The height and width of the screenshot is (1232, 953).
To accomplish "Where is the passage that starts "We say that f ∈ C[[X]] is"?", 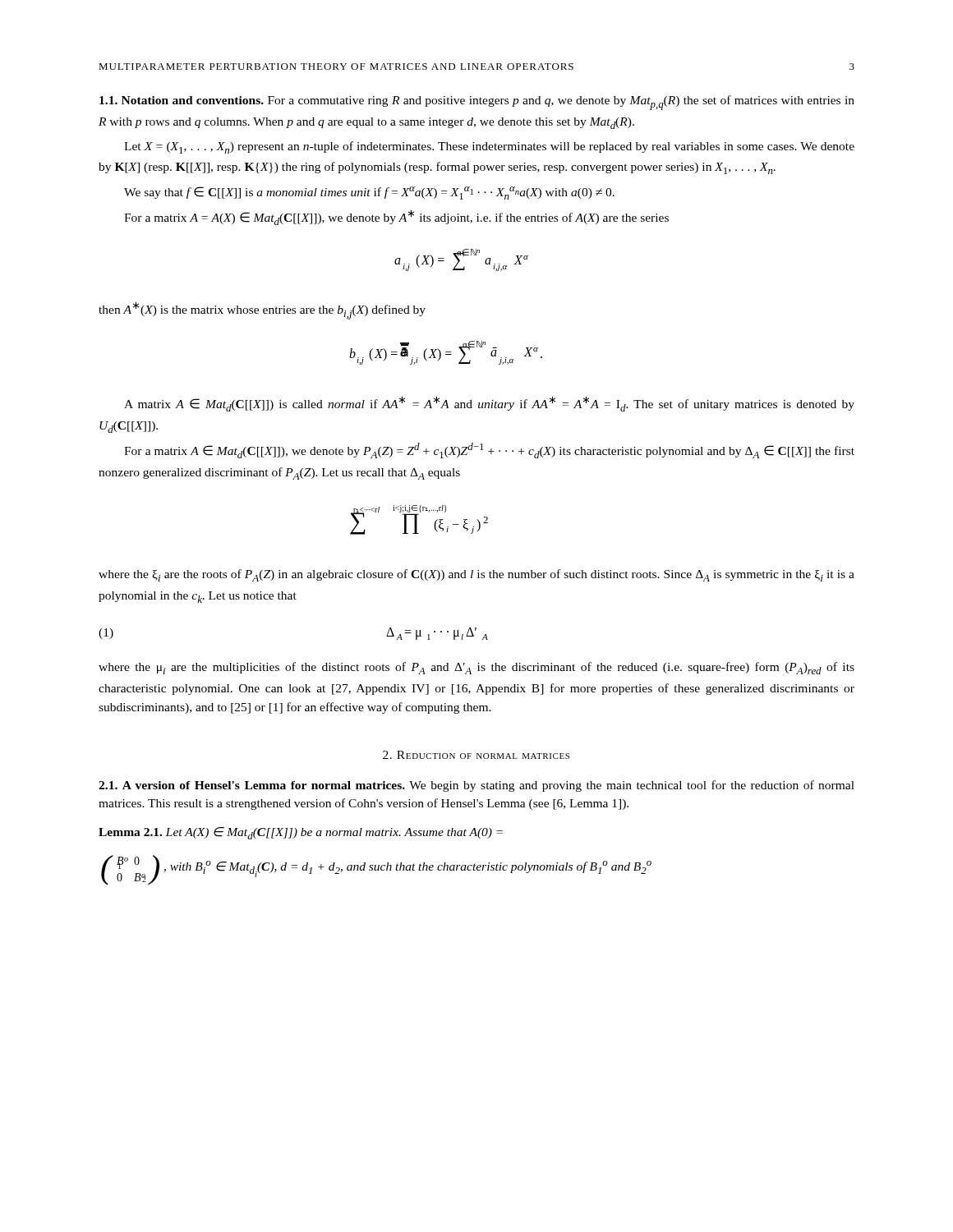I will click(476, 193).
